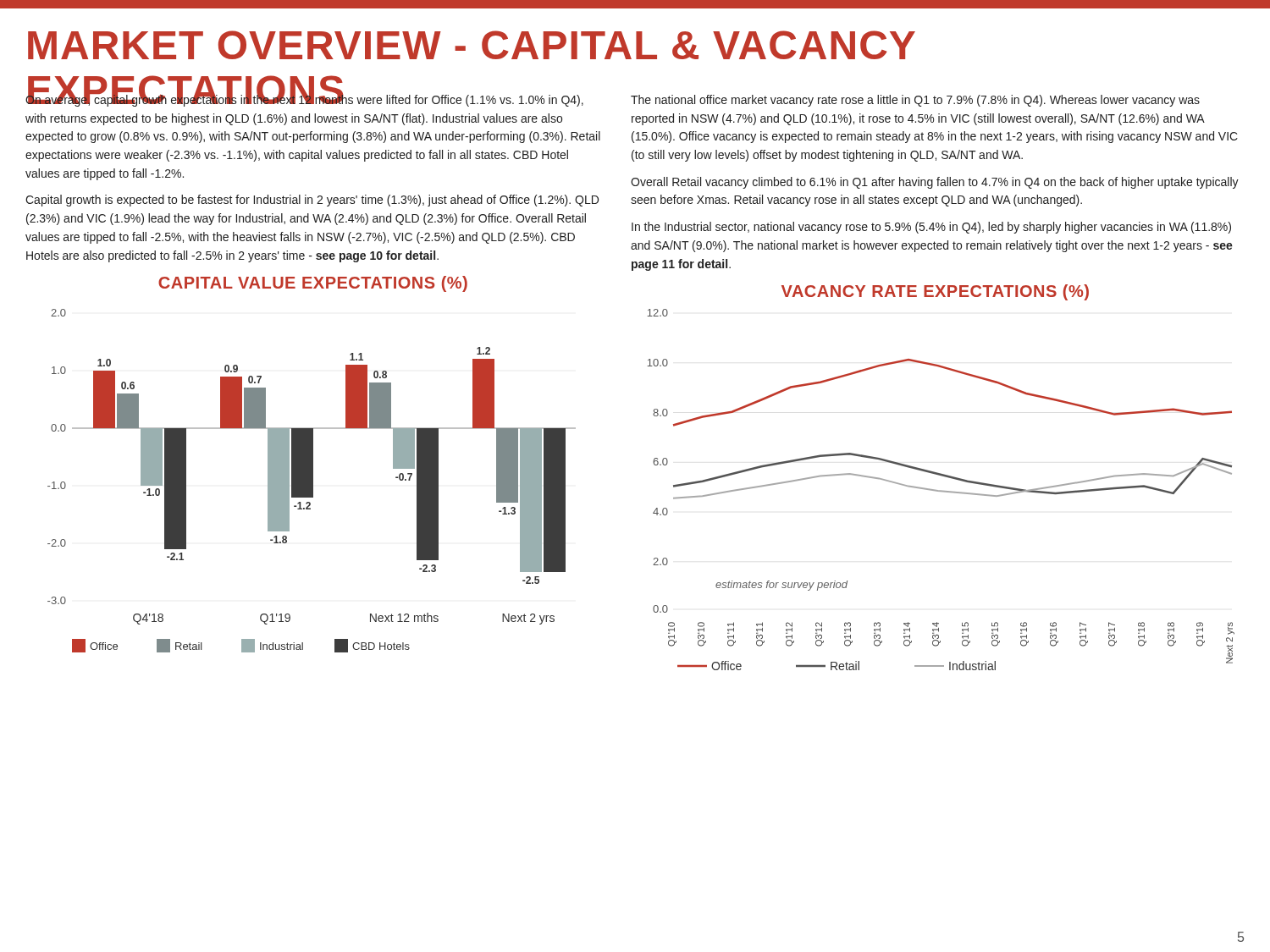Locate the section header that opens with "Vacancy Rate Expectations"
Image resolution: width=1270 pixels, height=952 pixels.
pos(936,291)
